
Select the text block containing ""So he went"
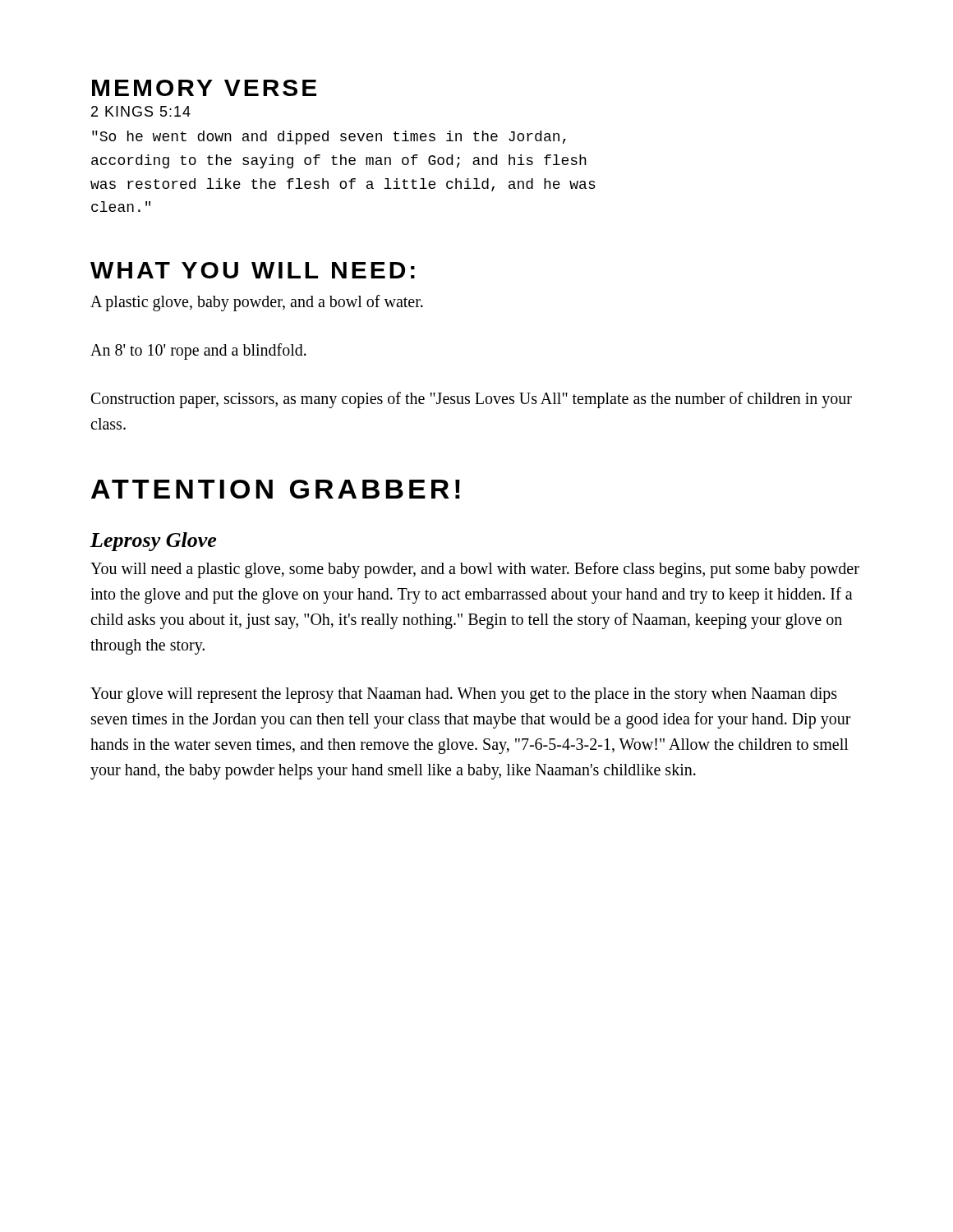476,173
